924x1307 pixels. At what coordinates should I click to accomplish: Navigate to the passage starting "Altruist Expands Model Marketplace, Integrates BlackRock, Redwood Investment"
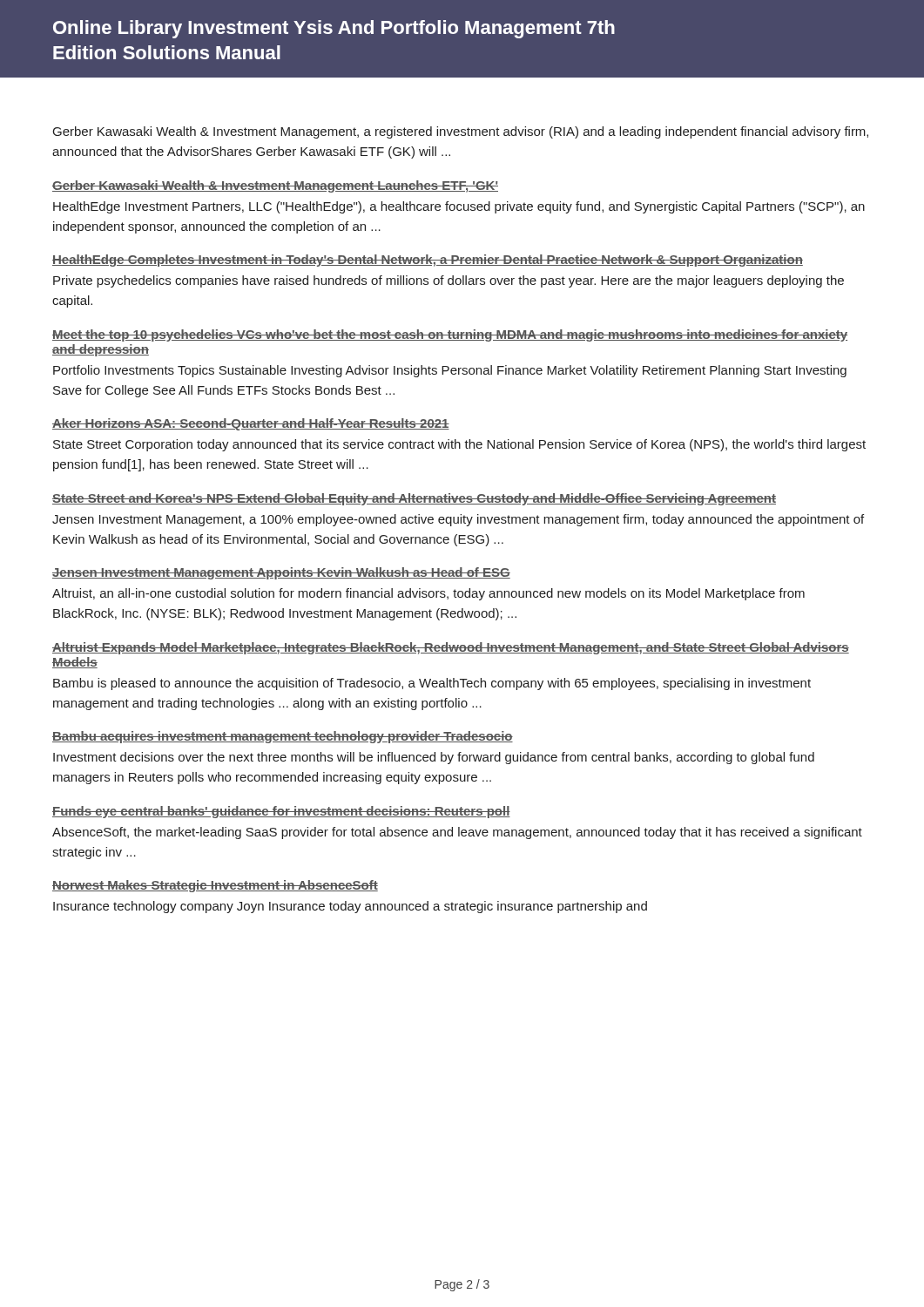[x=451, y=654]
